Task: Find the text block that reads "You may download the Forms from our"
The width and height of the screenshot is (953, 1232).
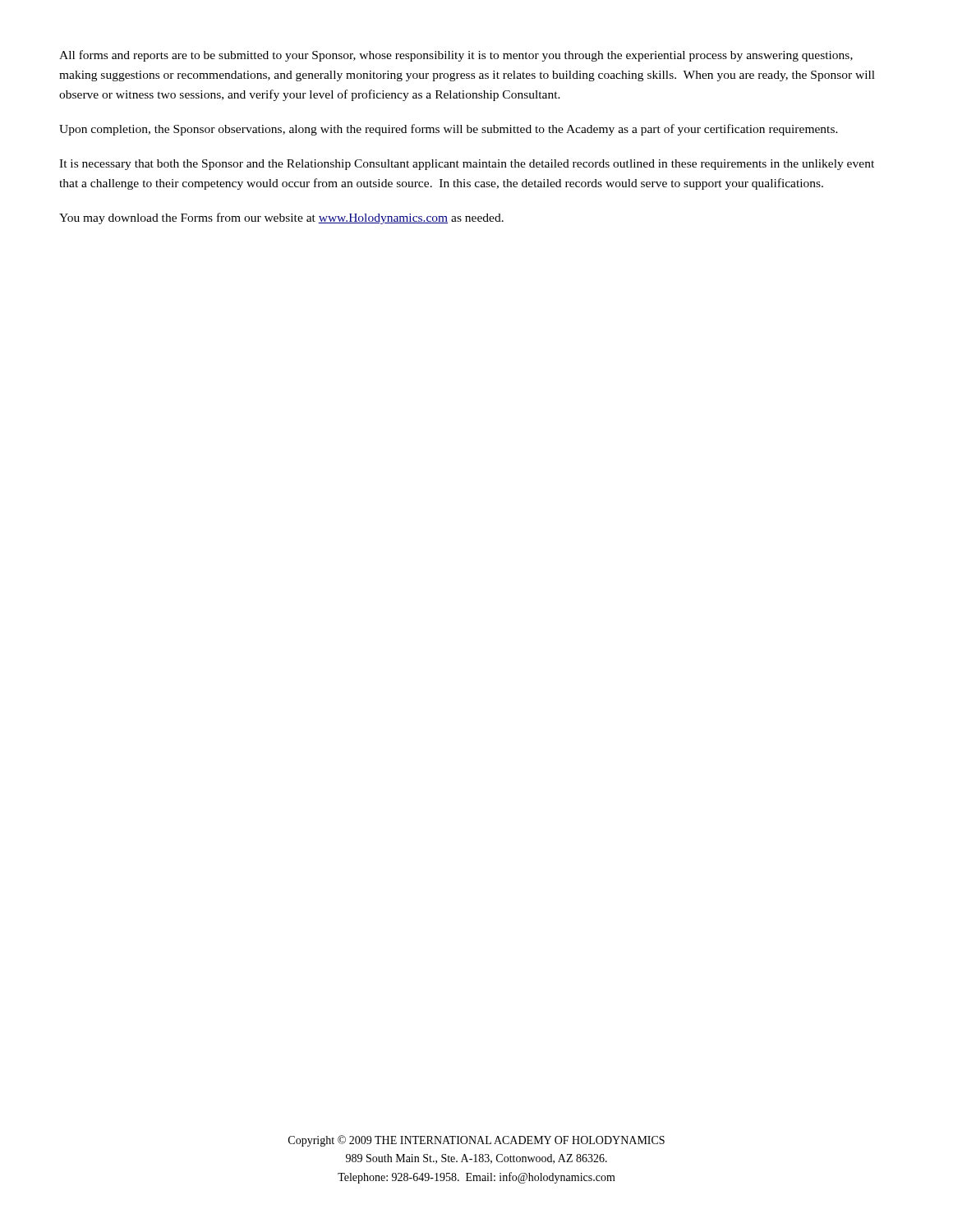Action: [282, 217]
